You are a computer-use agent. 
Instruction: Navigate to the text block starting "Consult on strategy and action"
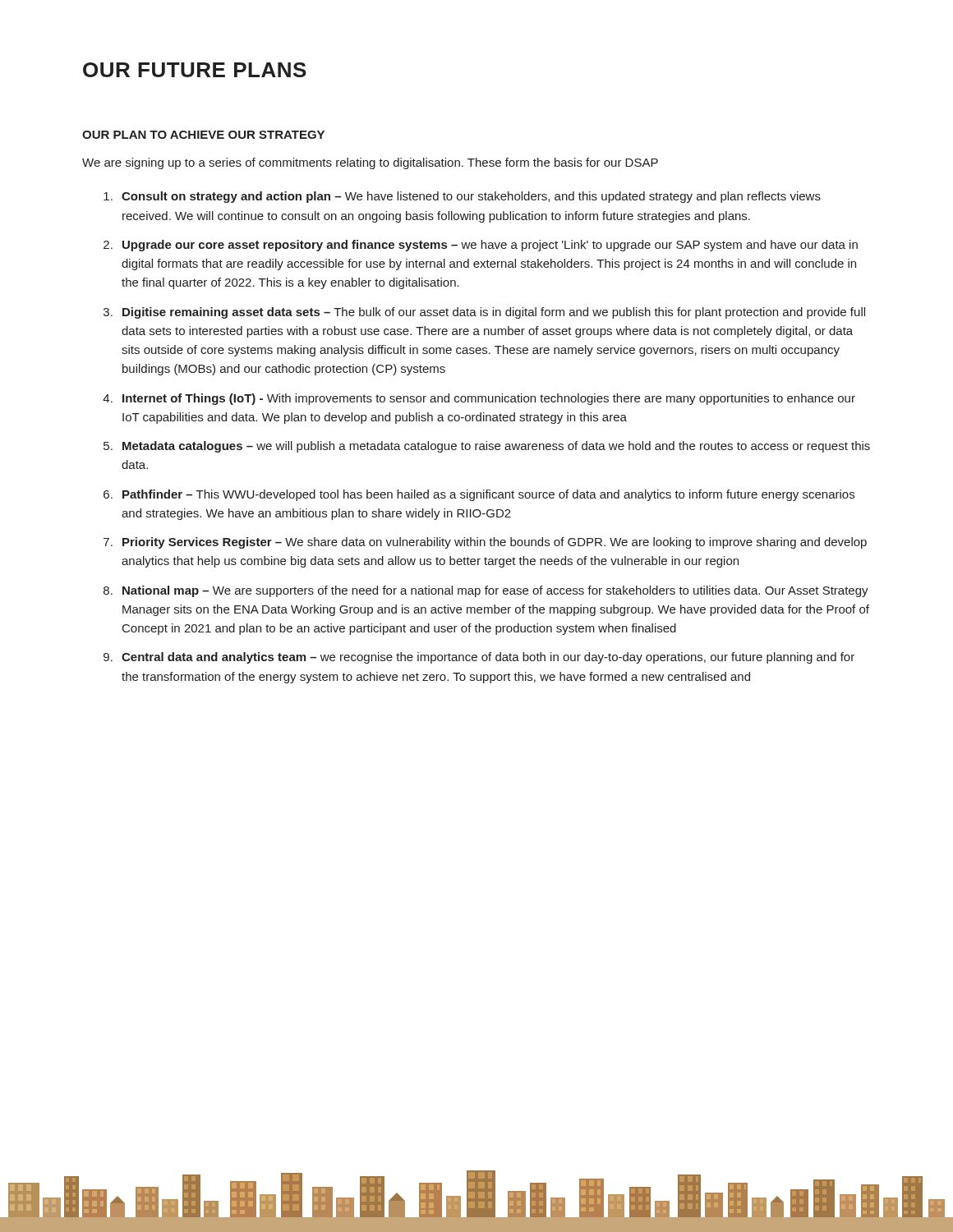click(x=471, y=206)
